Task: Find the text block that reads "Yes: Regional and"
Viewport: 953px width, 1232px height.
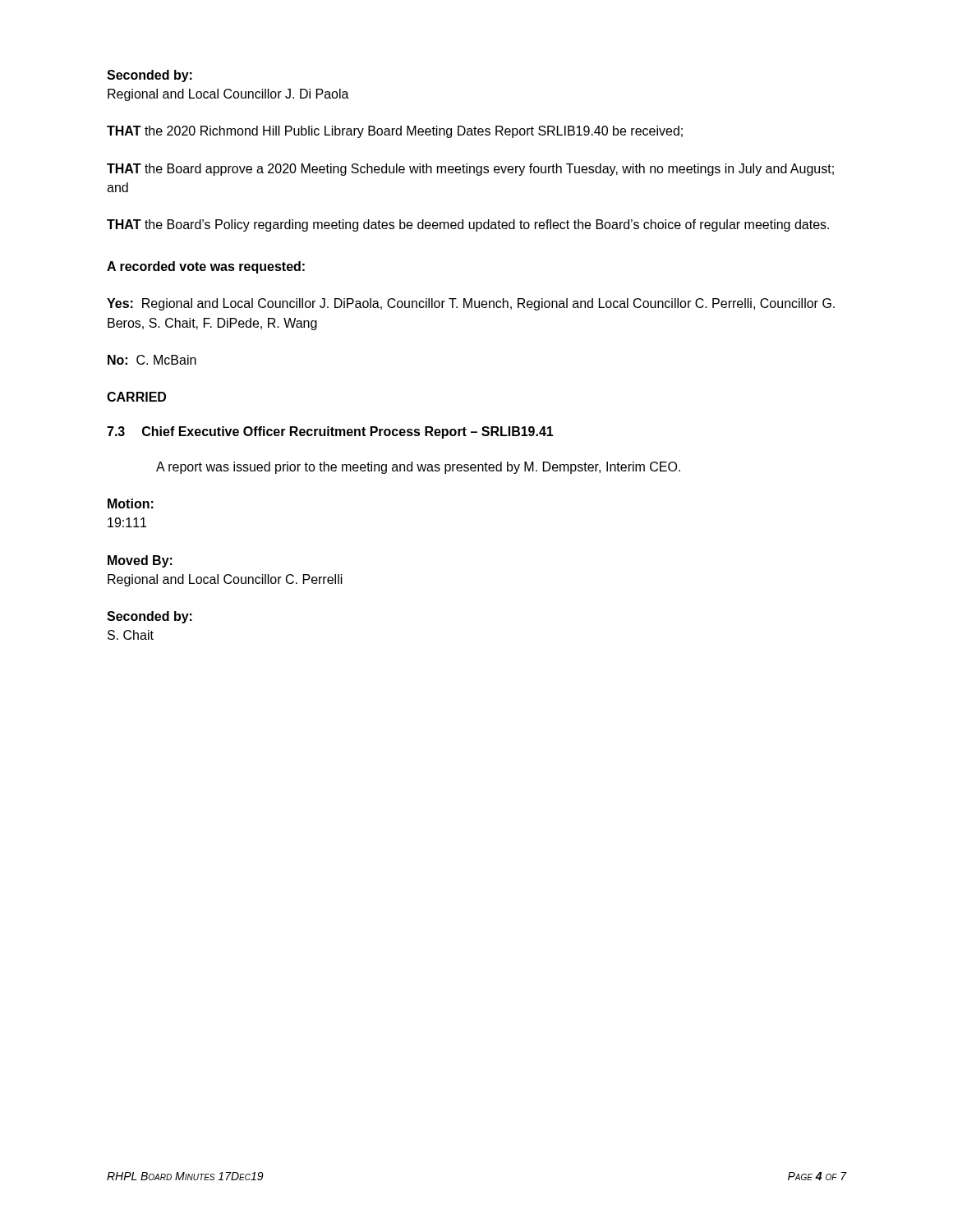Action: coord(476,313)
